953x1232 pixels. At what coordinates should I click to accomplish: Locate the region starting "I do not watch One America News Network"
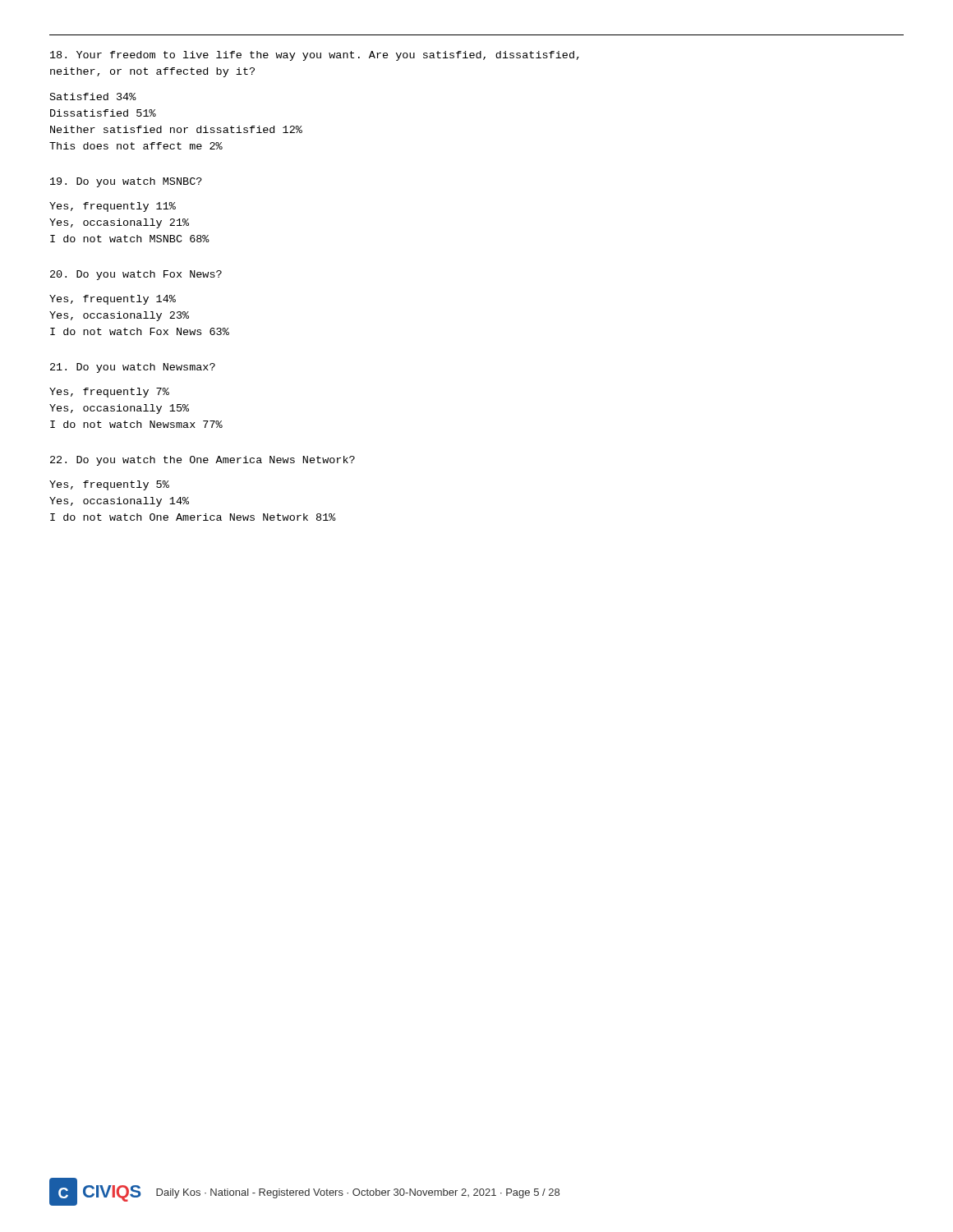(x=192, y=518)
